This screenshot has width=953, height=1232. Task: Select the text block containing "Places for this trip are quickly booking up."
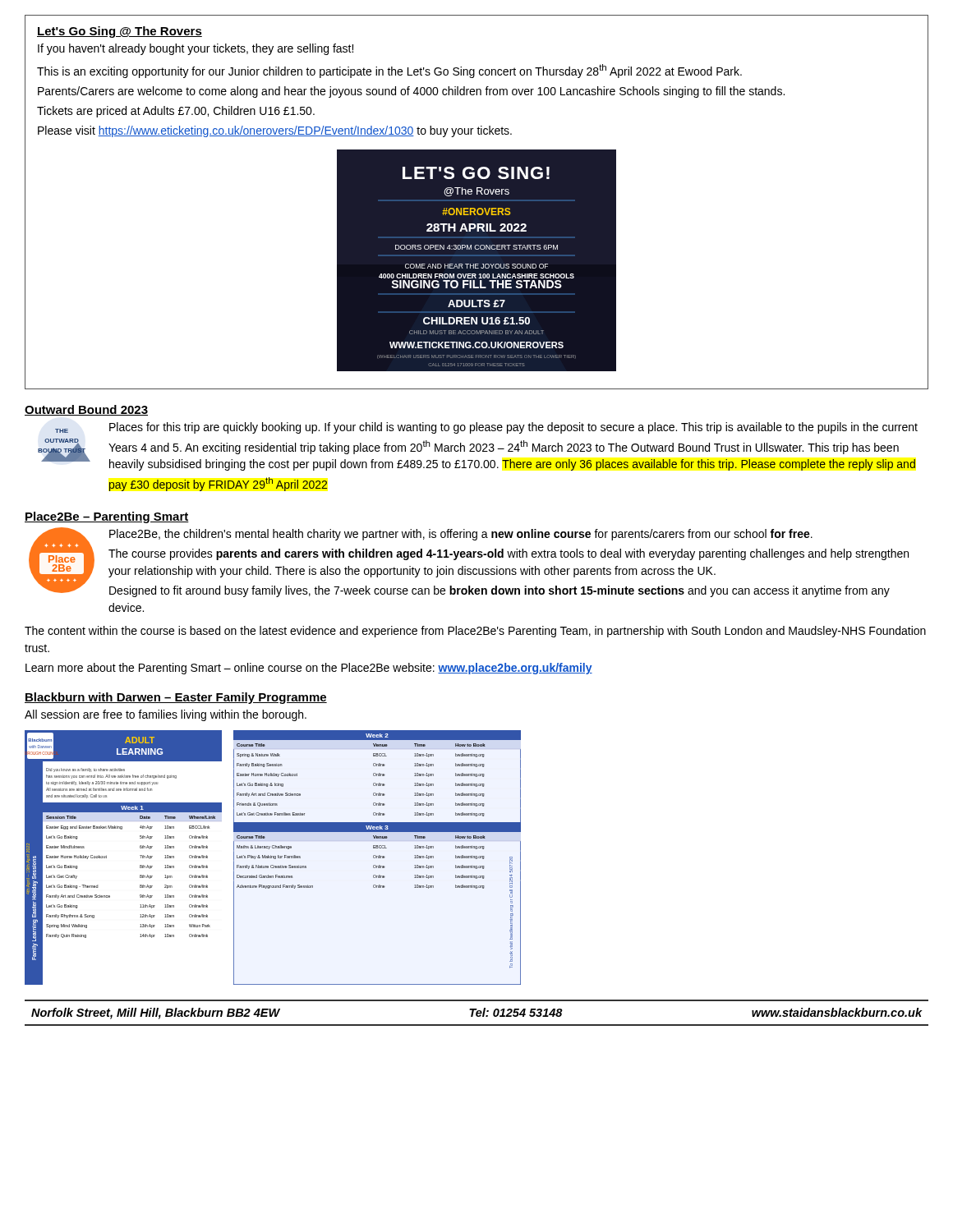click(x=518, y=456)
